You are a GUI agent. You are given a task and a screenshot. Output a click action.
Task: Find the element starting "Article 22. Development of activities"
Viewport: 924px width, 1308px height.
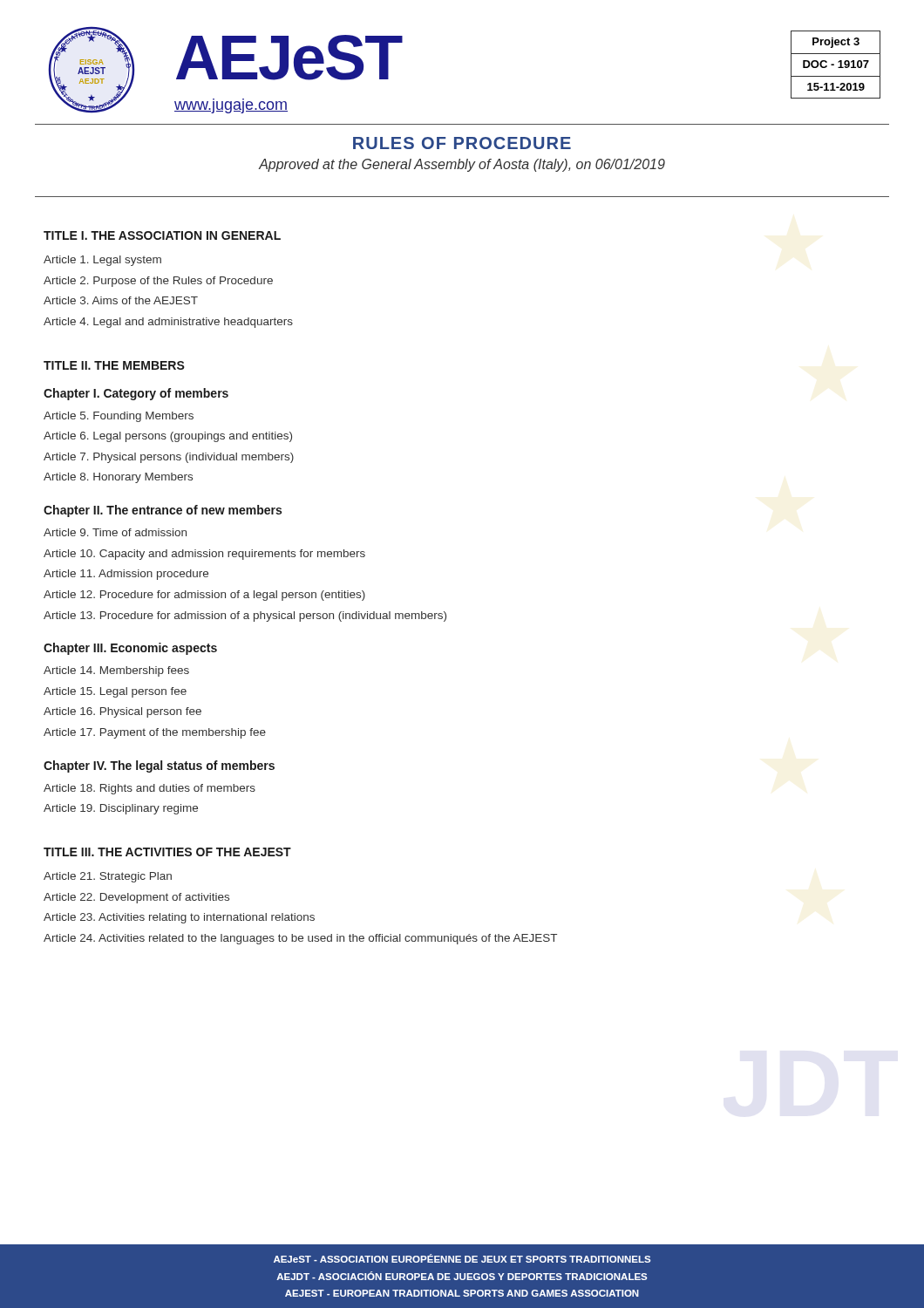[x=137, y=896]
